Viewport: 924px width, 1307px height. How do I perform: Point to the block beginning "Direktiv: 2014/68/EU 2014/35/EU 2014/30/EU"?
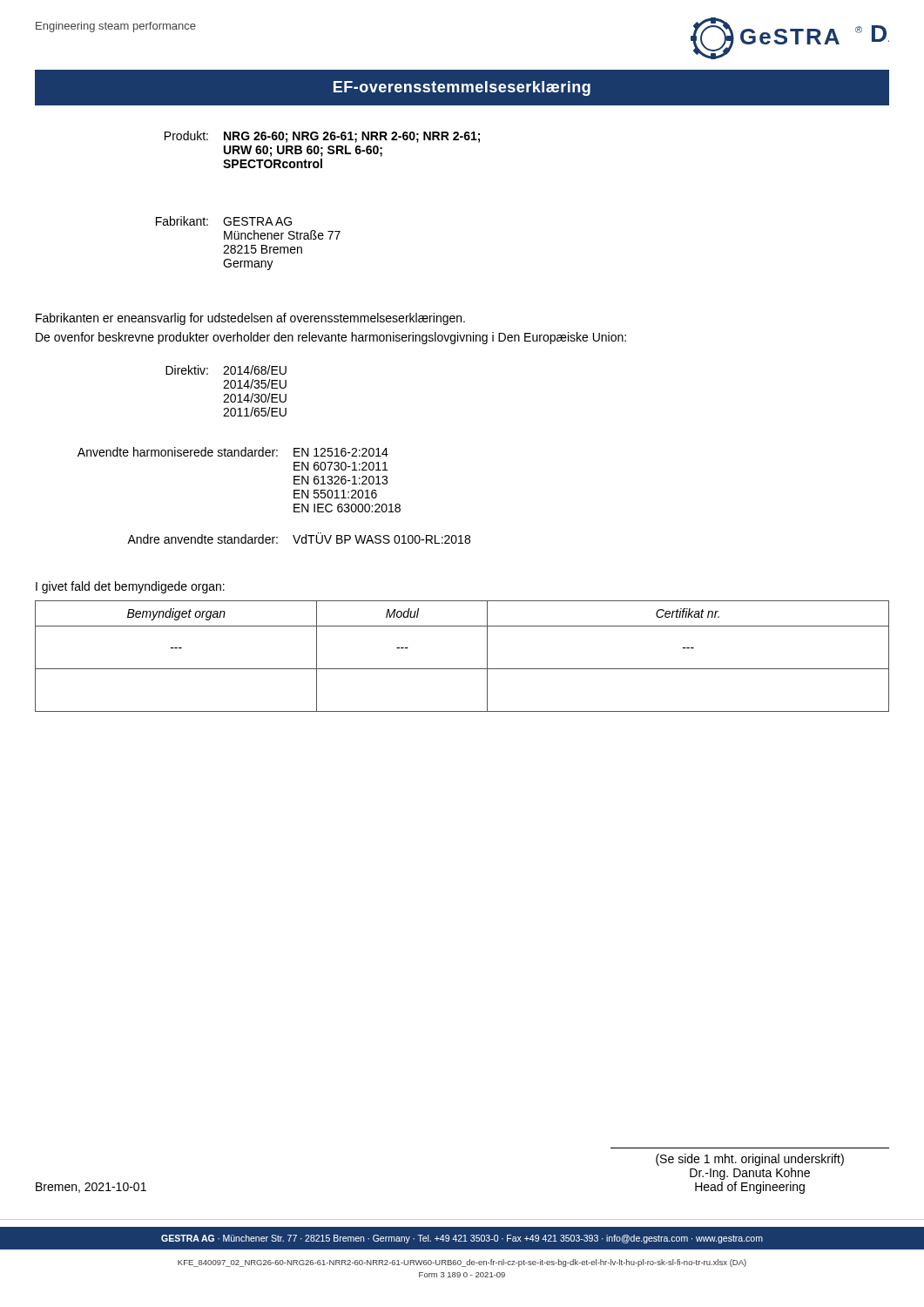(226, 370)
